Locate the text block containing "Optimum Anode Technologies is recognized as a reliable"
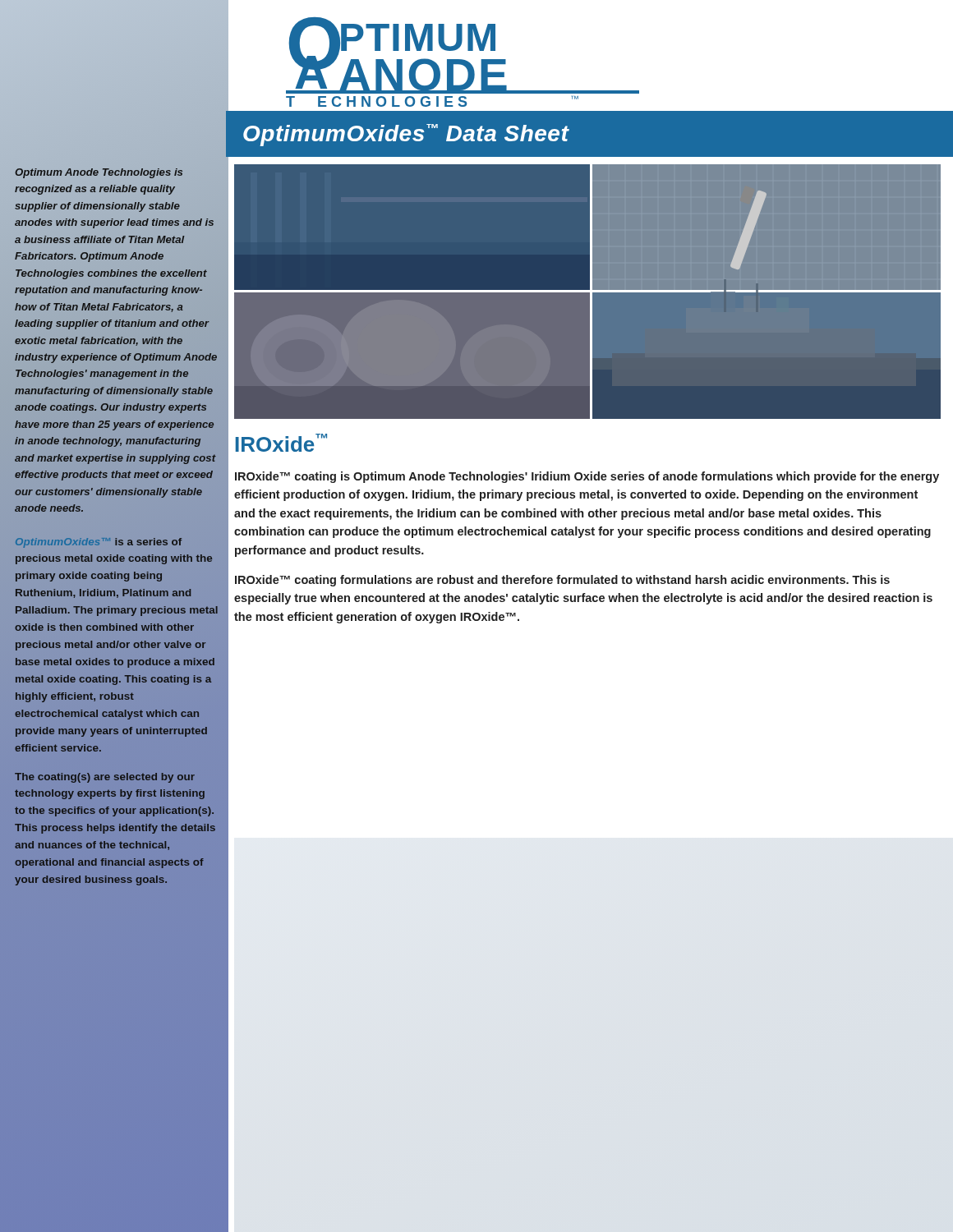 tap(116, 340)
